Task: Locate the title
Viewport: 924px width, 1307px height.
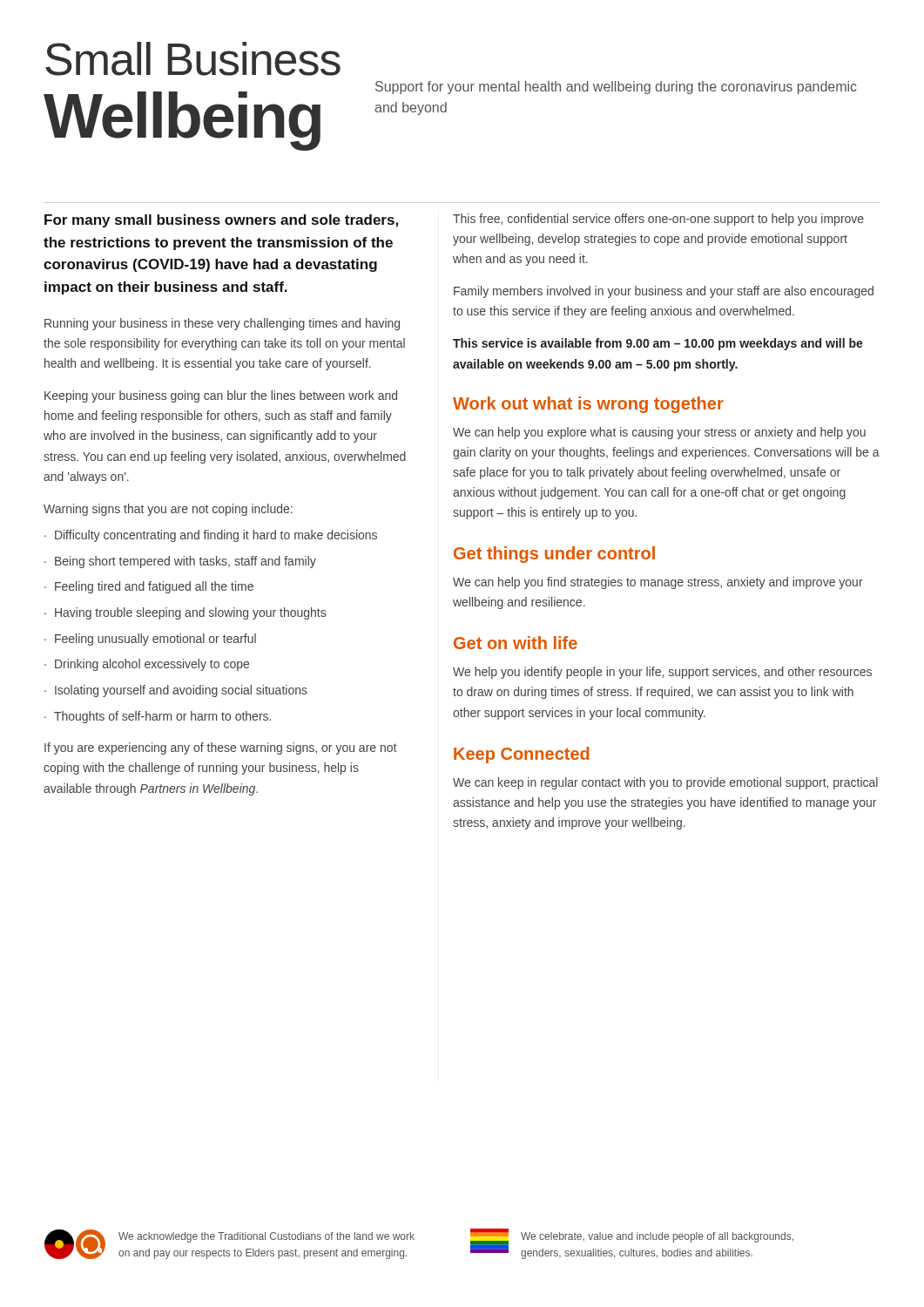Action: click(x=192, y=91)
